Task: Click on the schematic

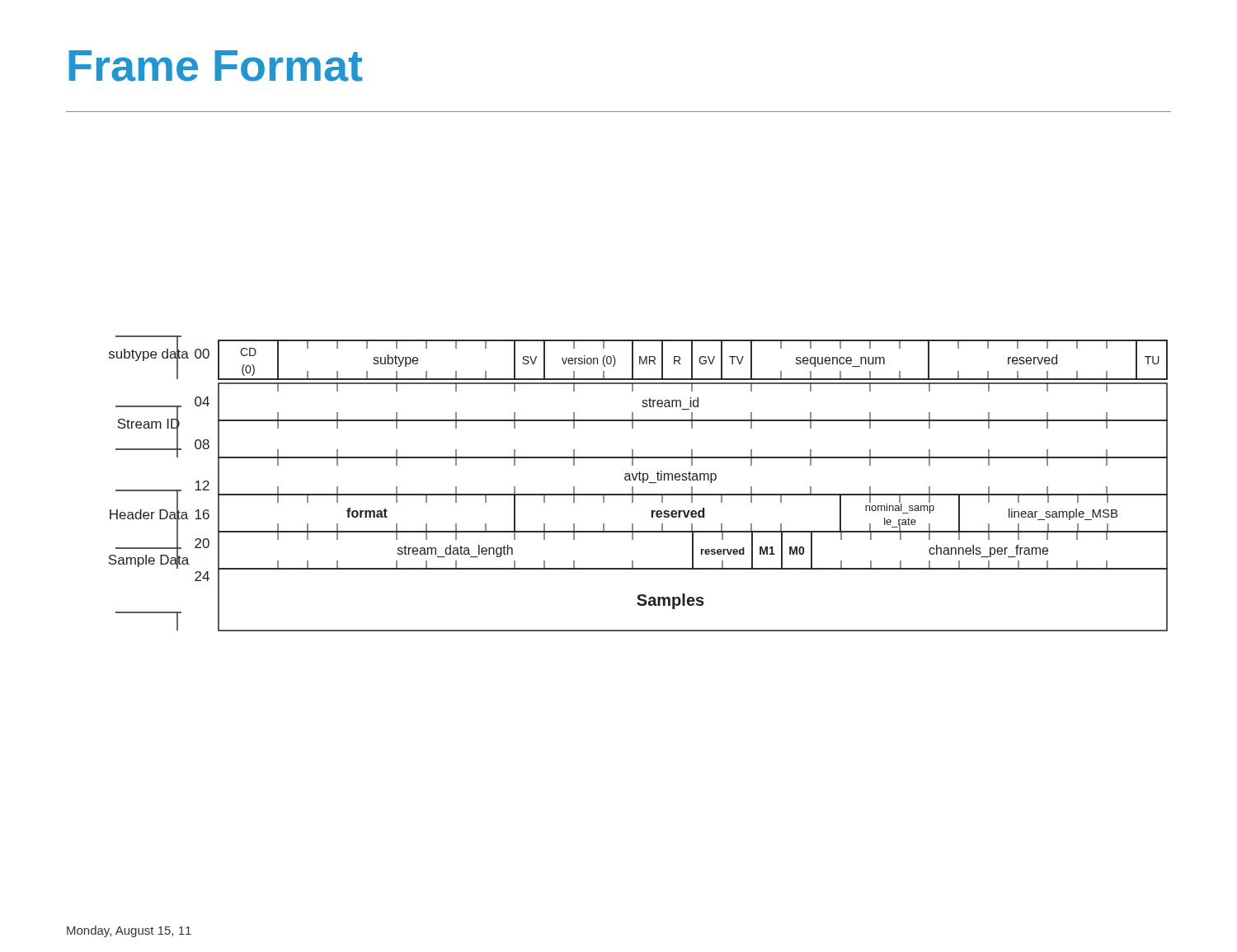Action: click(618, 392)
